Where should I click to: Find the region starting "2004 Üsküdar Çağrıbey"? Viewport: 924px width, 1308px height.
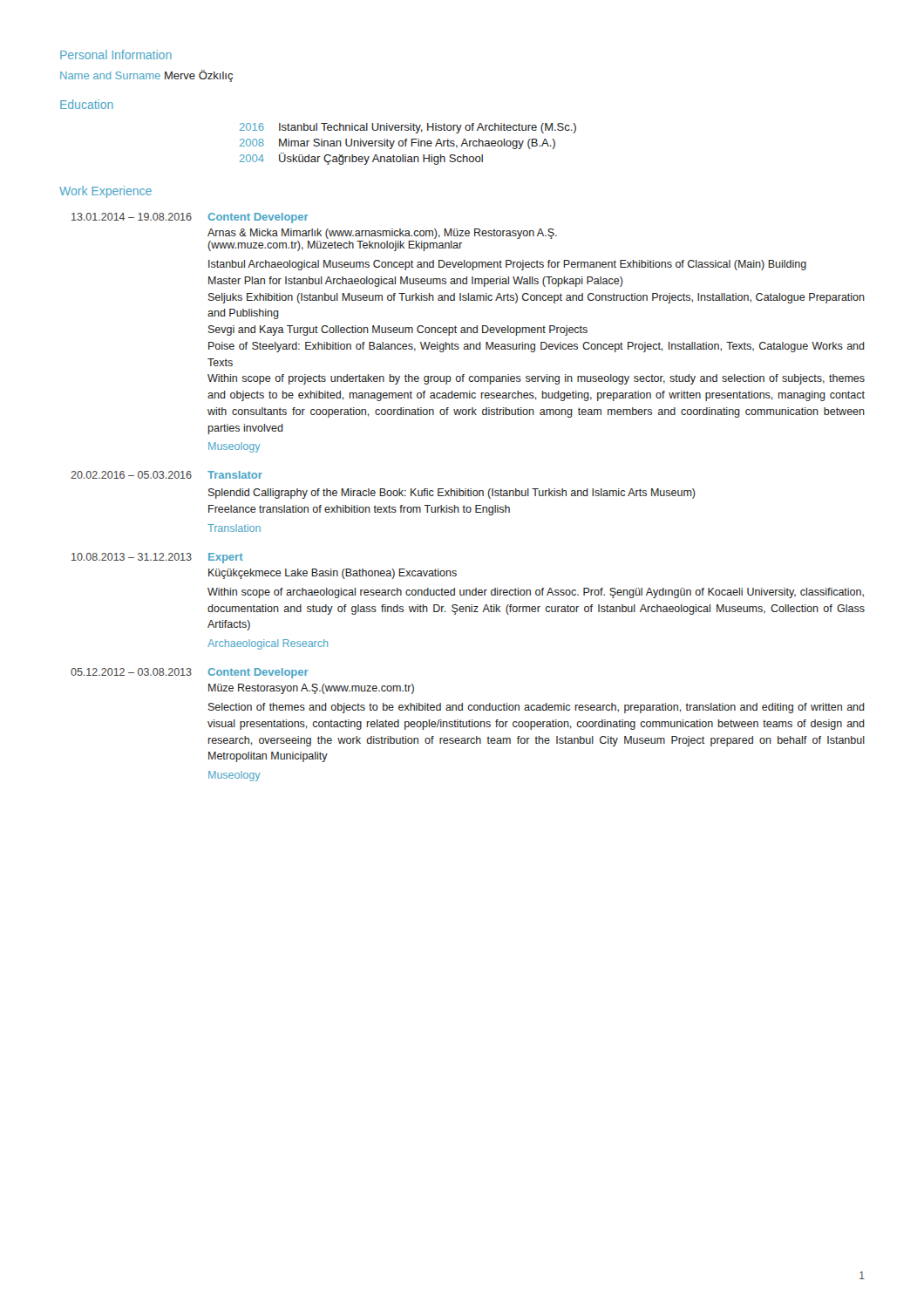point(350,158)
